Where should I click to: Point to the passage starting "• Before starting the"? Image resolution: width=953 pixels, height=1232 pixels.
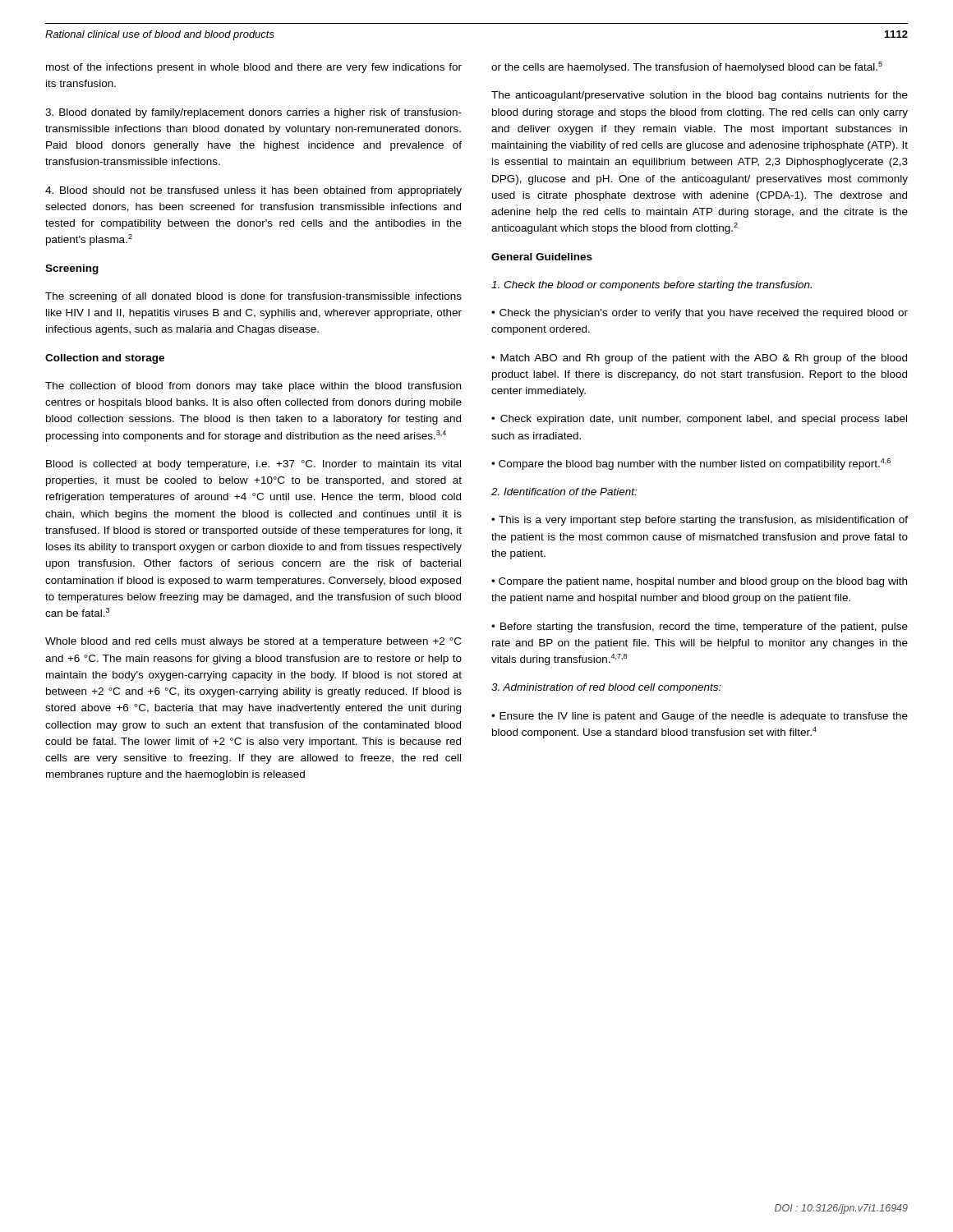coord(700,643)
